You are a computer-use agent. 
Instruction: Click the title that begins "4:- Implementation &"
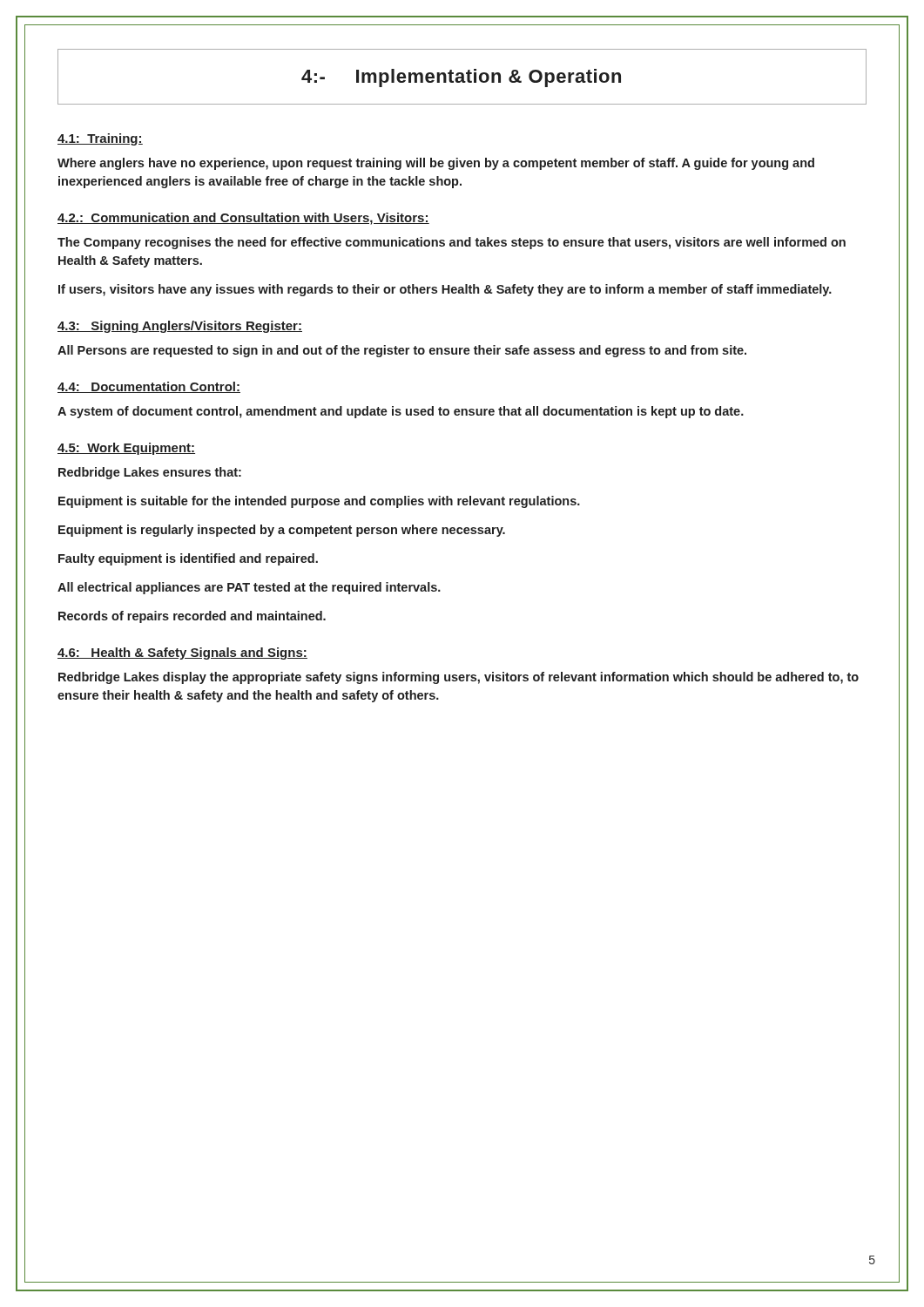[x=462, y=76]
